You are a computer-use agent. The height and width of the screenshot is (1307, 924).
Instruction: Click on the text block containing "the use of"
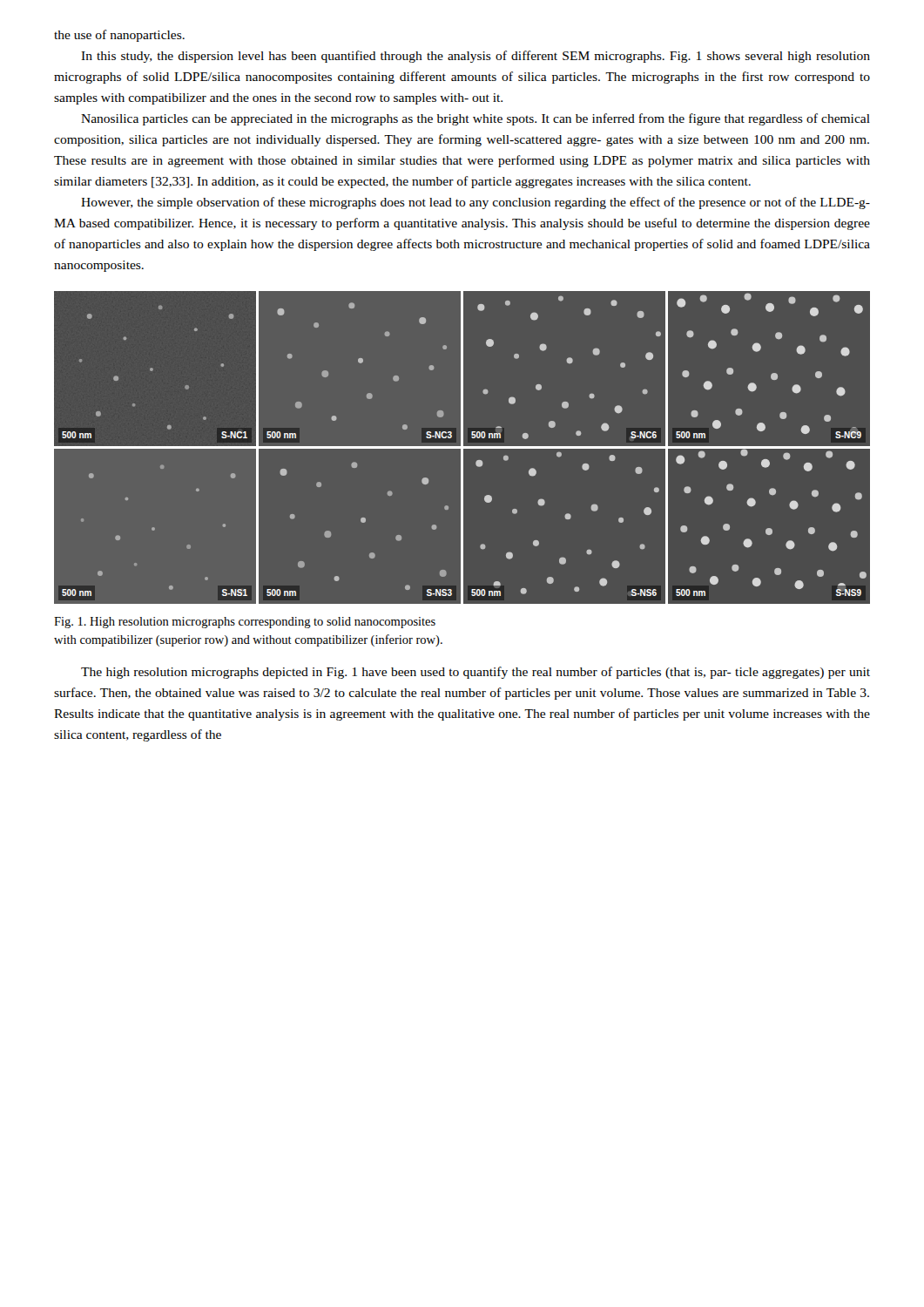pyautogui.click(x=120, y=34)
